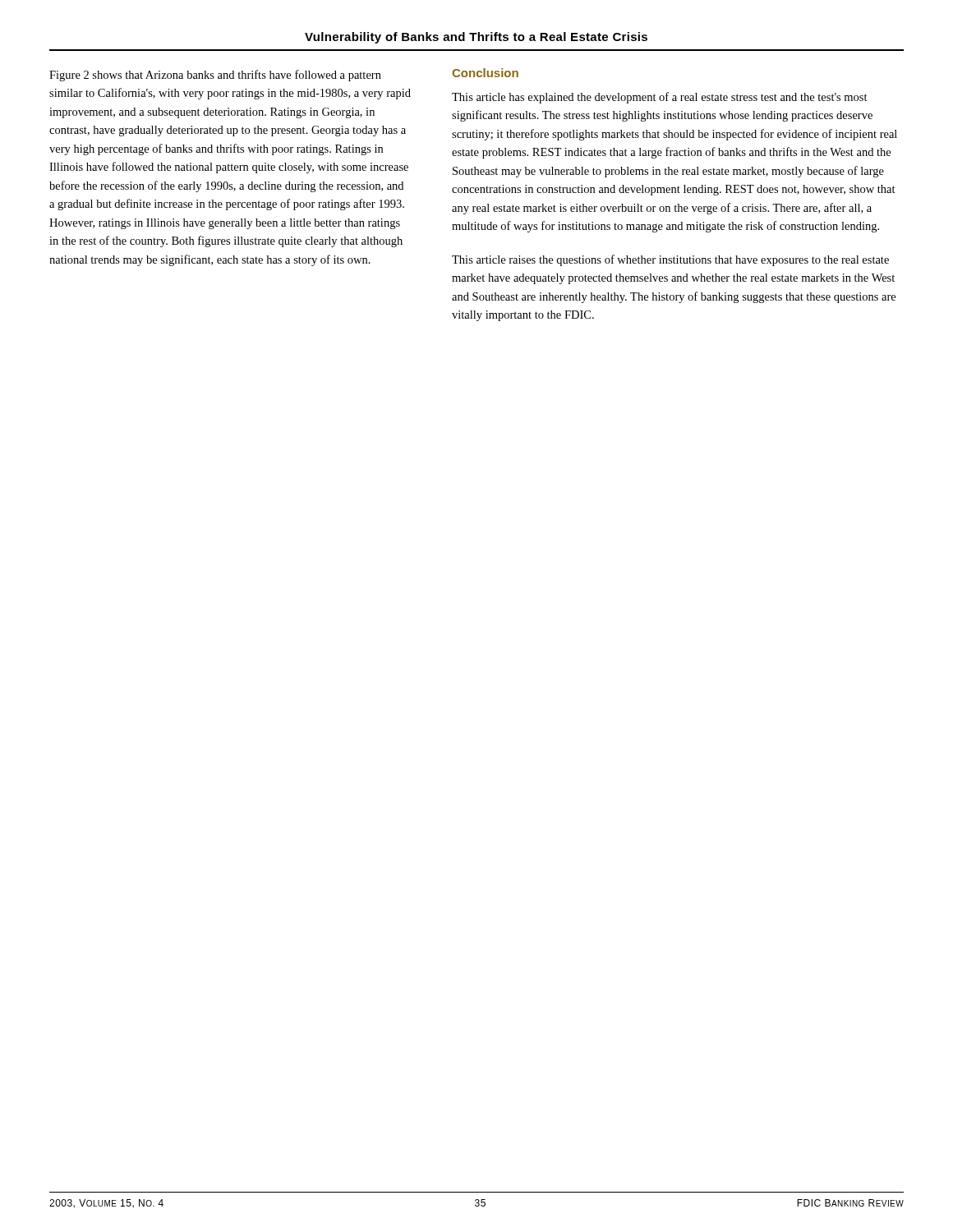This screenshot has width=953, height=1232.
Task: Locate the text block containing "This article raises"
Action: coord(674,287)
